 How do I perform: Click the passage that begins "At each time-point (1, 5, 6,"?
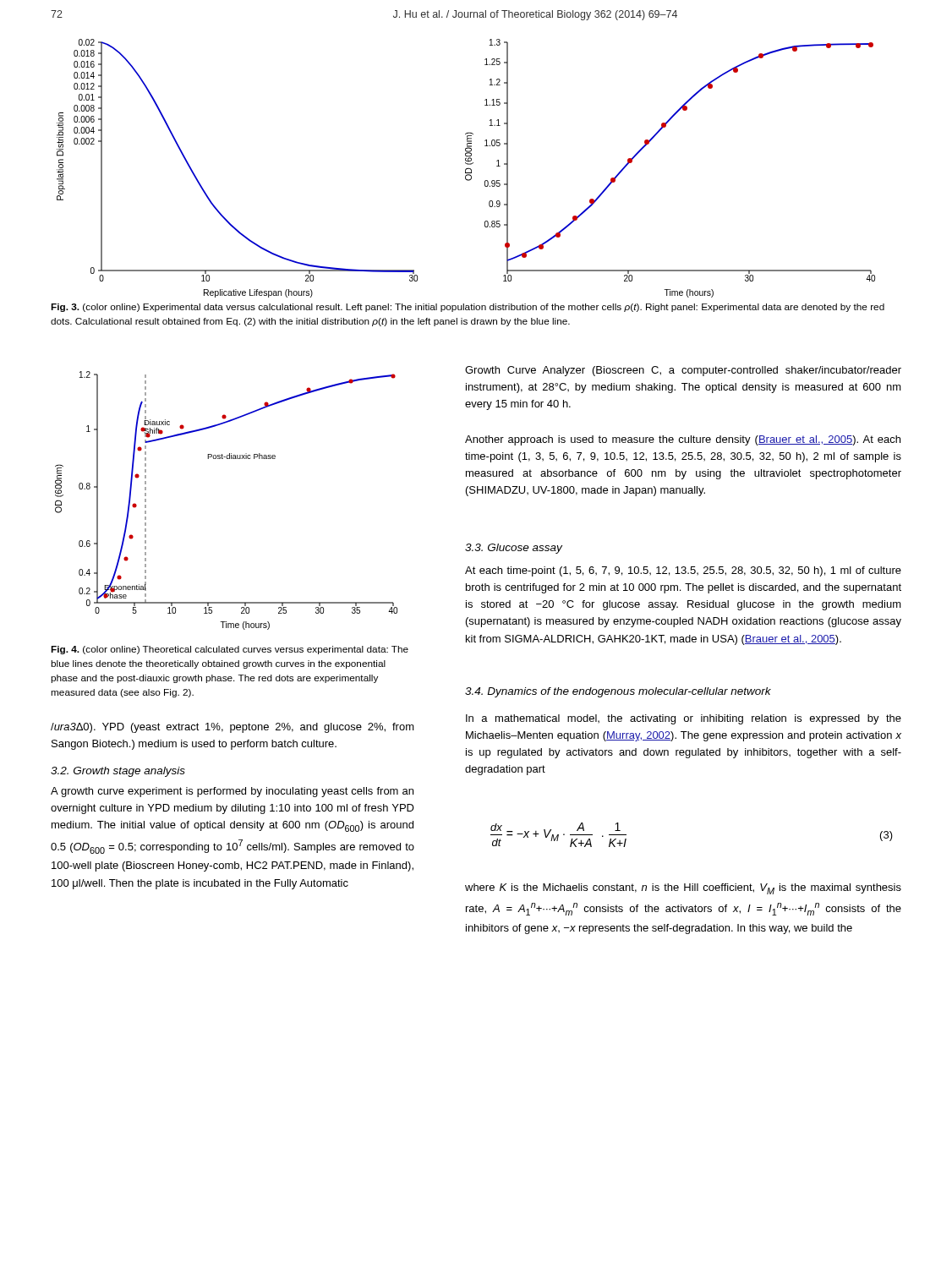(683, 604)
